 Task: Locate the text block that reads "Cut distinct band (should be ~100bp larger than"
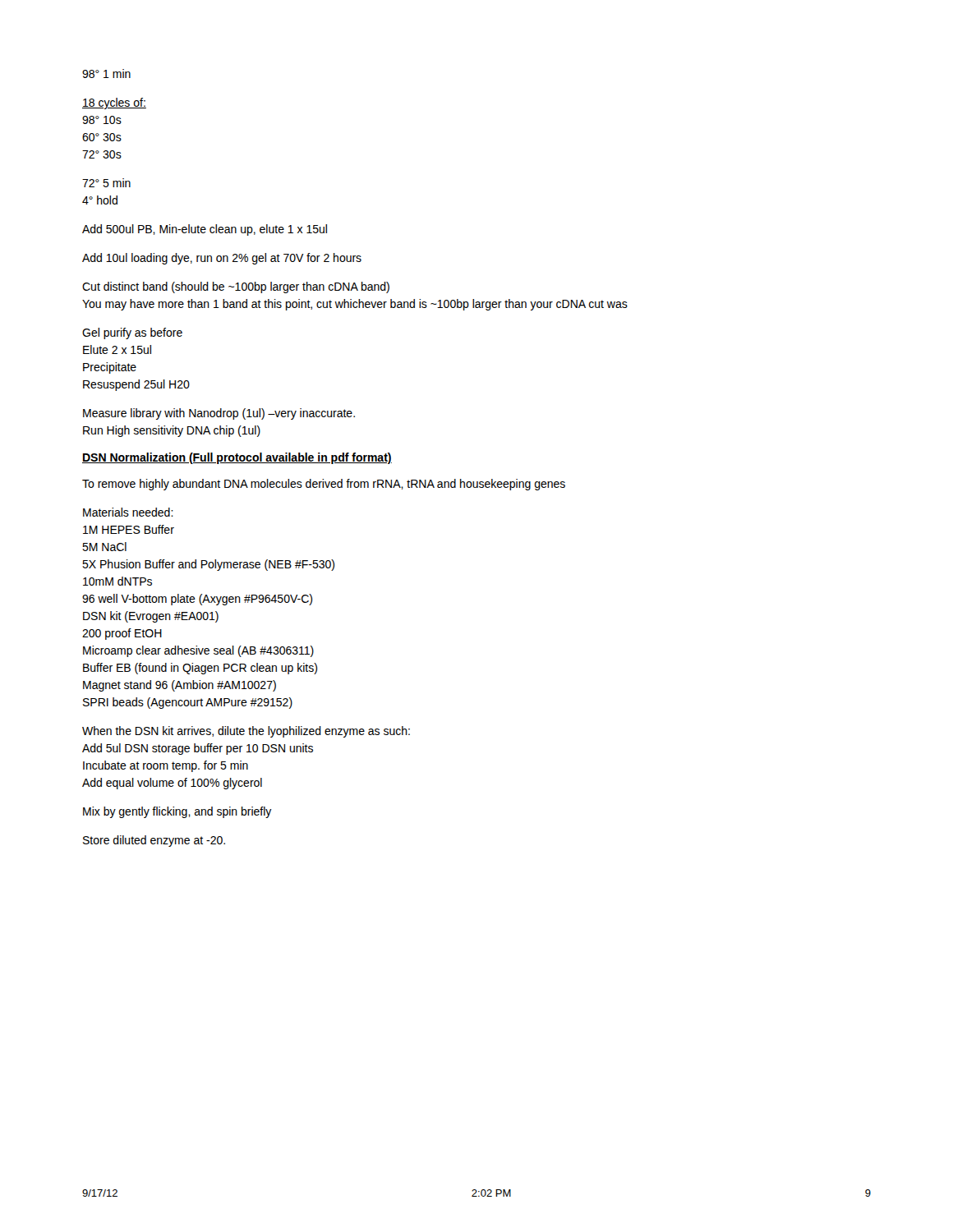click(476, 296)
